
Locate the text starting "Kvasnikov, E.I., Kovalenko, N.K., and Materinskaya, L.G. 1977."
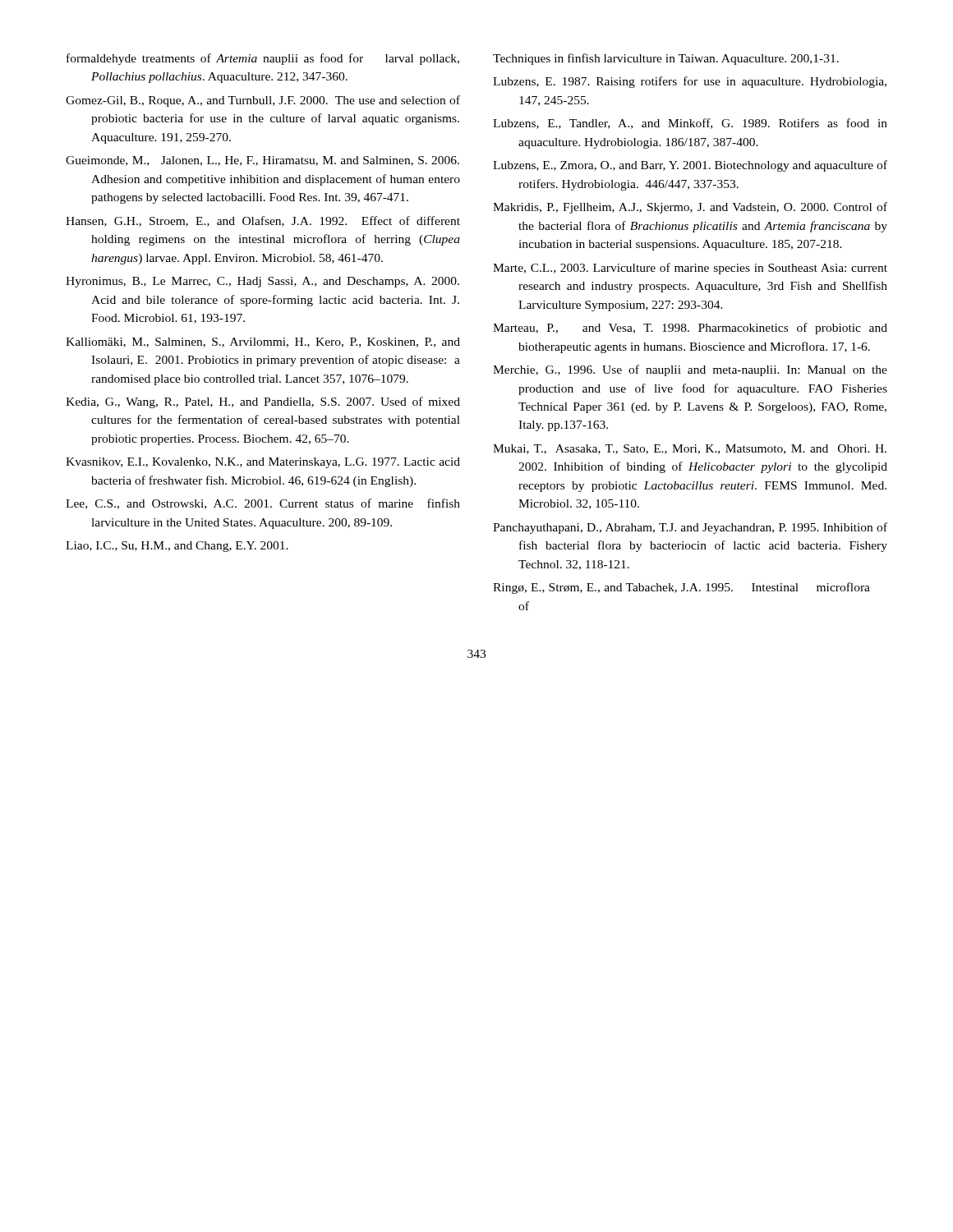(263, 471)
